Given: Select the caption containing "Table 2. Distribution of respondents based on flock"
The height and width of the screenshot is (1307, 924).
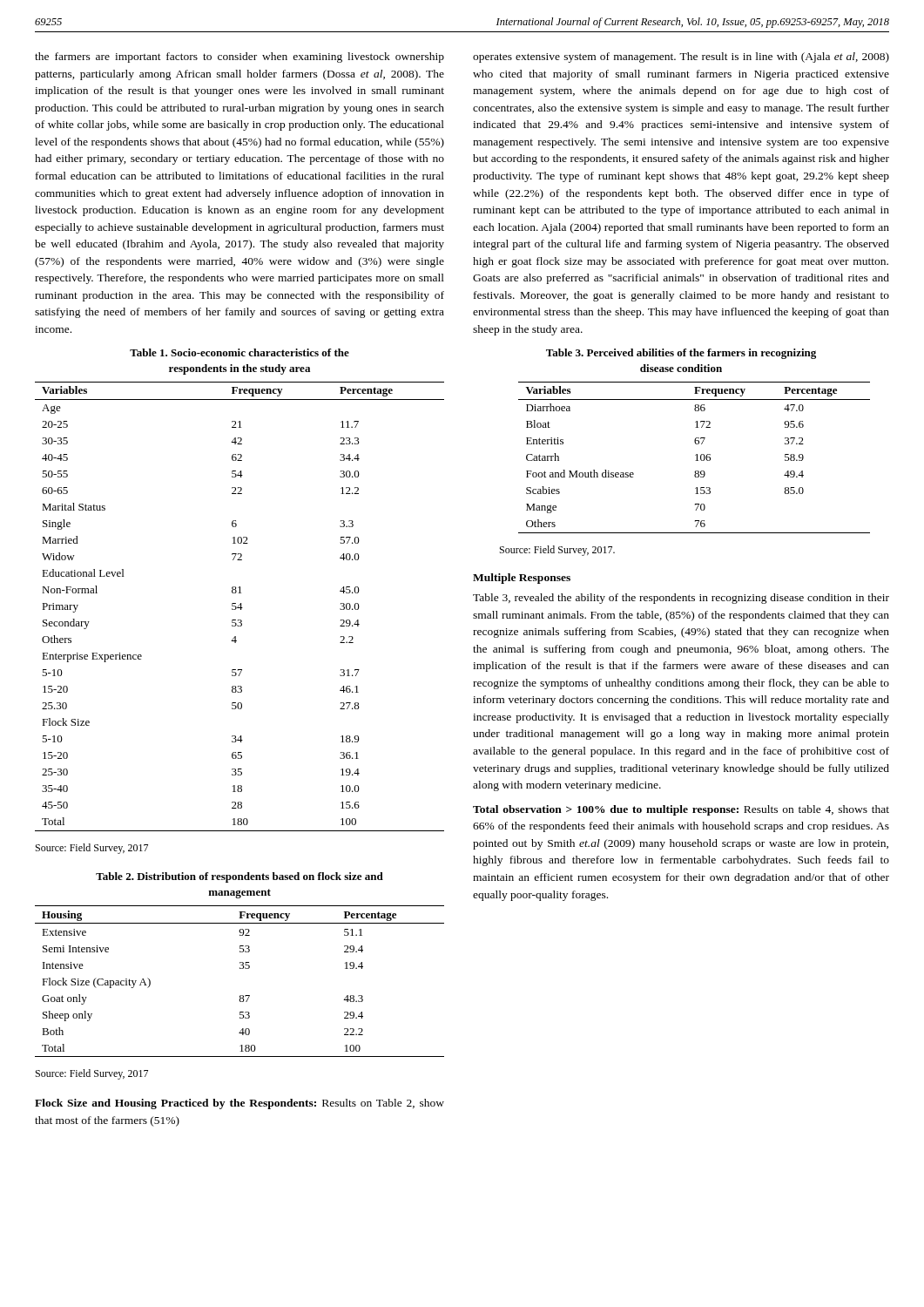Looking at the screenshot, I should click(x=240, y=884).
